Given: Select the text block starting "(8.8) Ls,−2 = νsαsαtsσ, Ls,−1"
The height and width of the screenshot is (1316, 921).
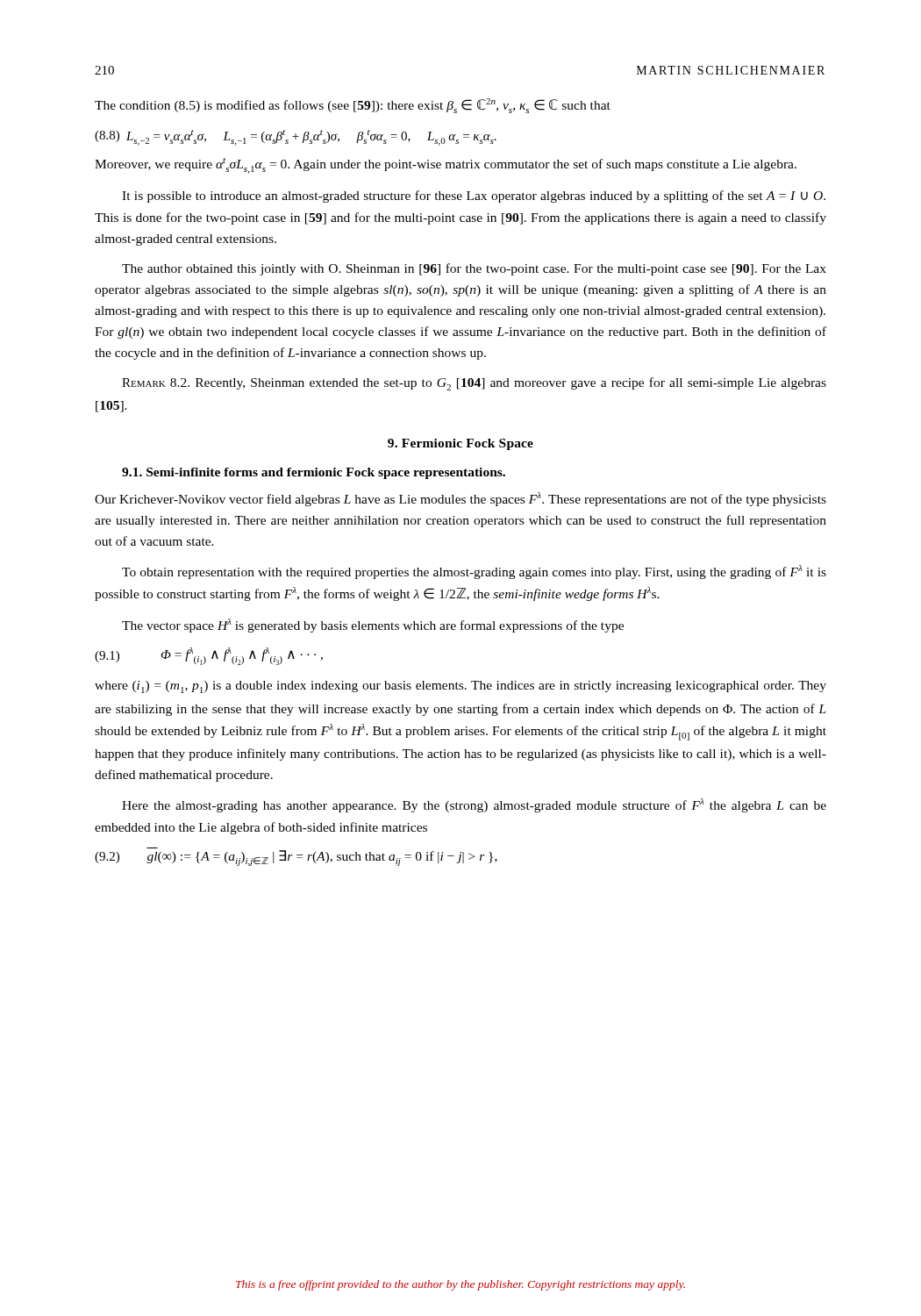Looking at the screenshot, I should (x=460, y=136).
